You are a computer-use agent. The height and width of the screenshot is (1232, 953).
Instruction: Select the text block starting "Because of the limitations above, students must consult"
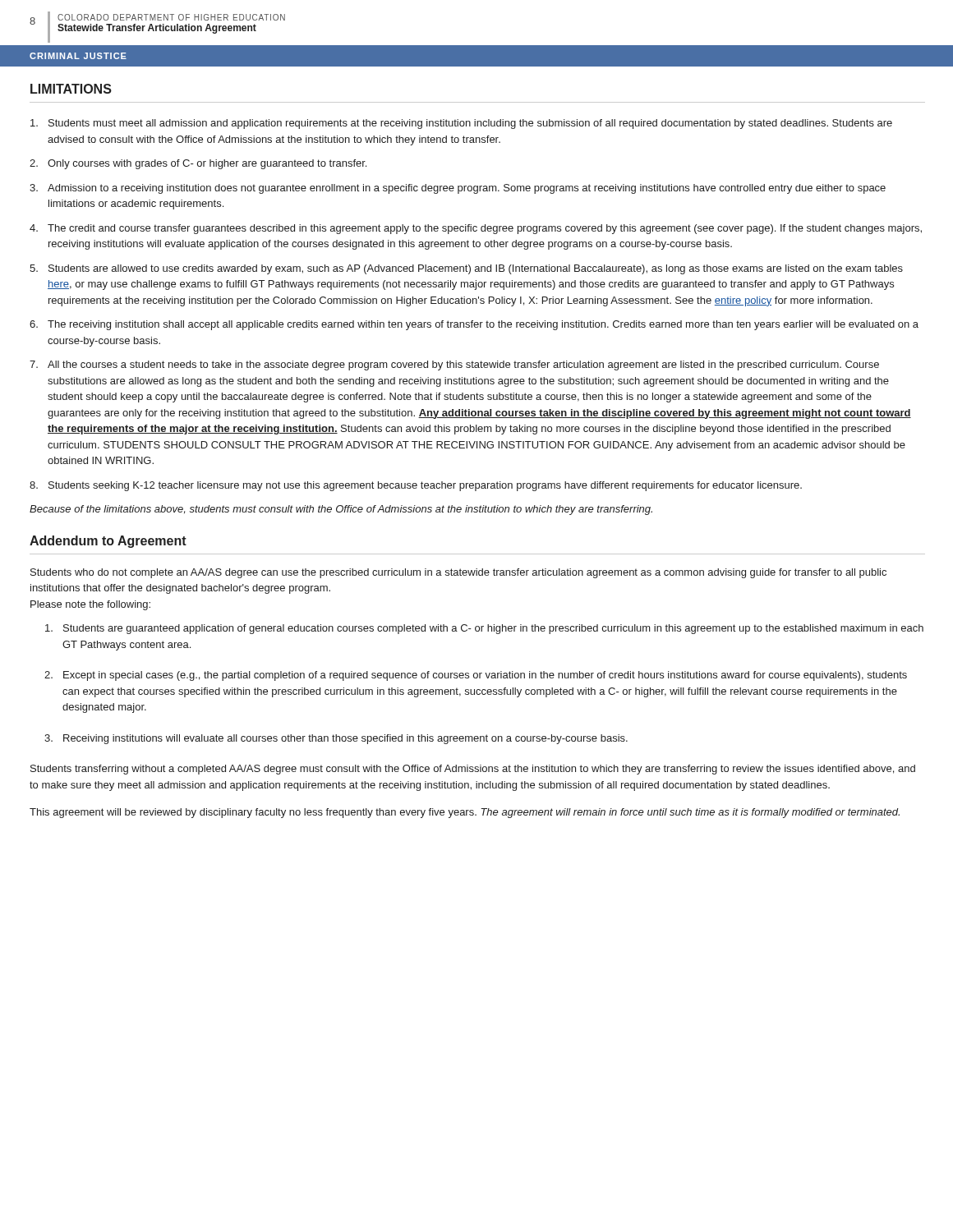point(342,509)
